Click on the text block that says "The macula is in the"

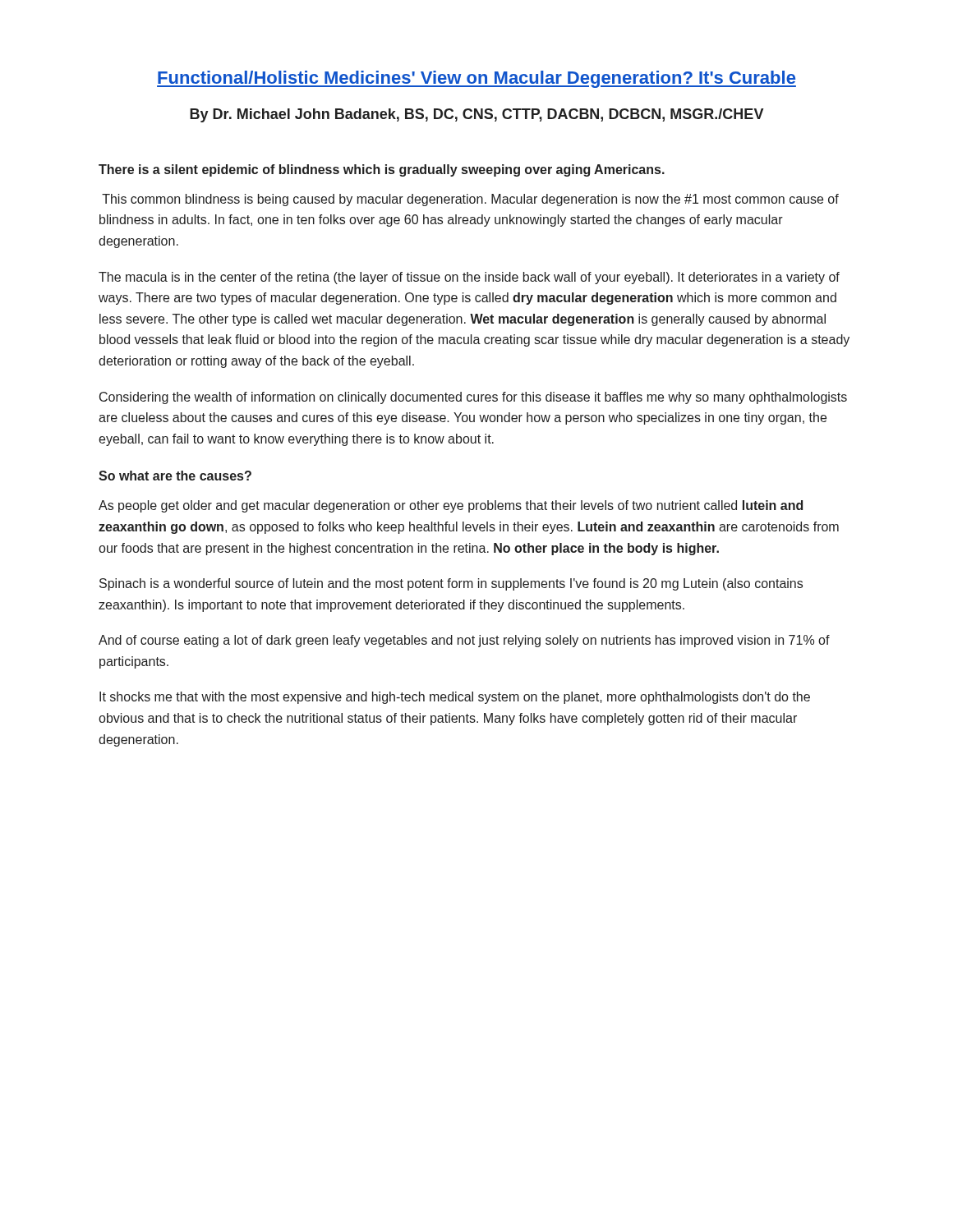click(474, 319)
